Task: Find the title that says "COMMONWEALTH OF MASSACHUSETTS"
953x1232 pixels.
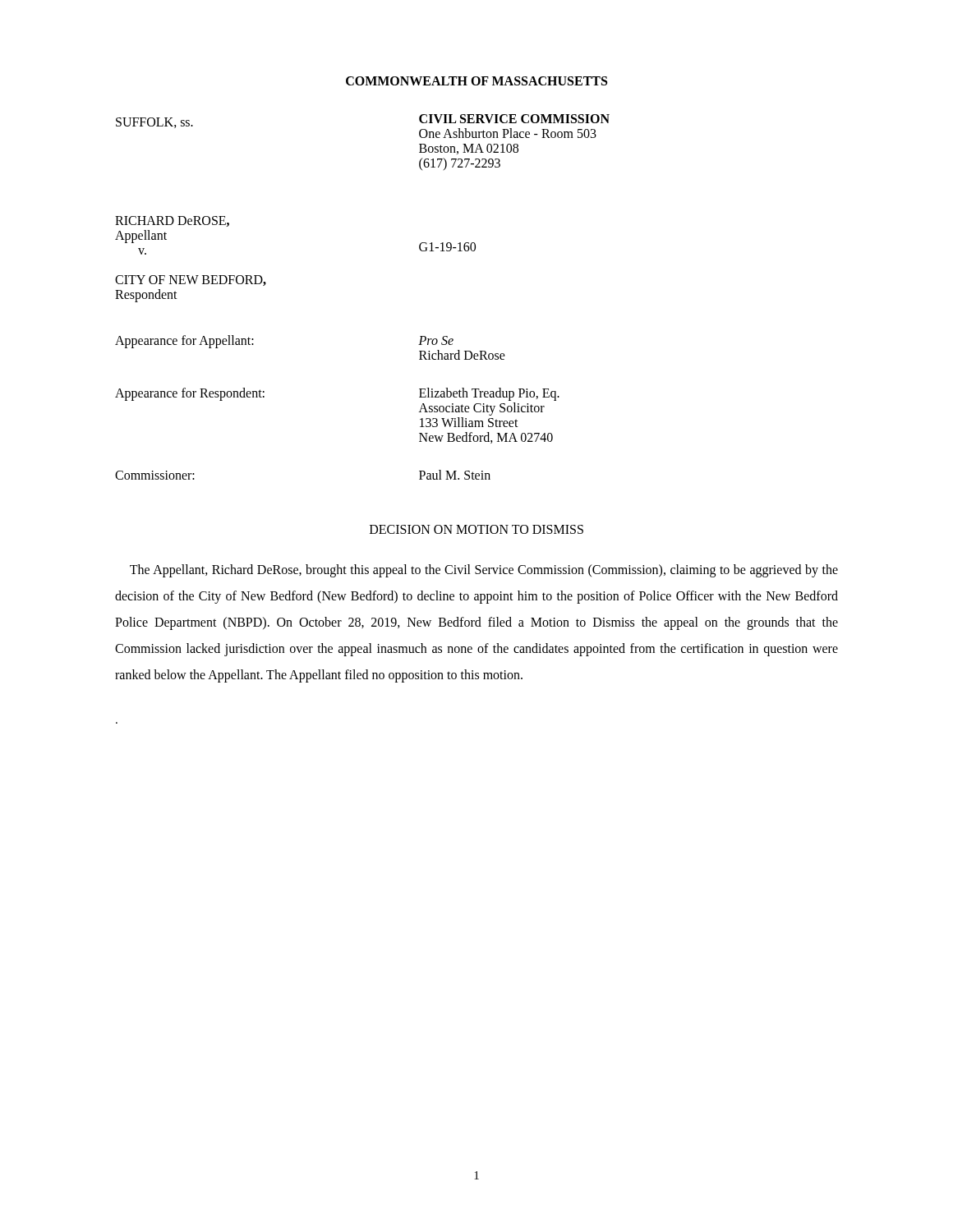Action: point(476,81)
